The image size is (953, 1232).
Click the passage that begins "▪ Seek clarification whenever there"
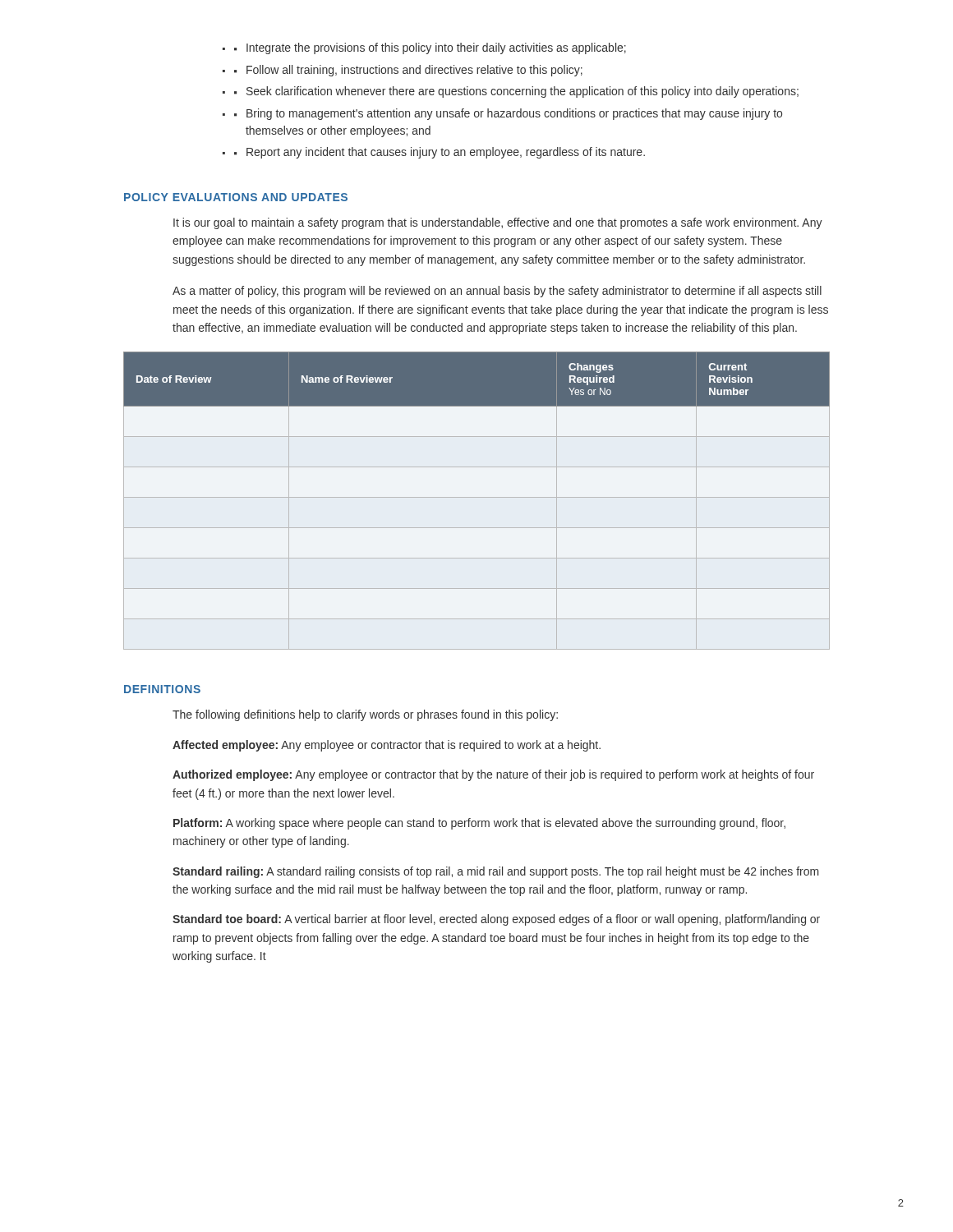point(516,92)
